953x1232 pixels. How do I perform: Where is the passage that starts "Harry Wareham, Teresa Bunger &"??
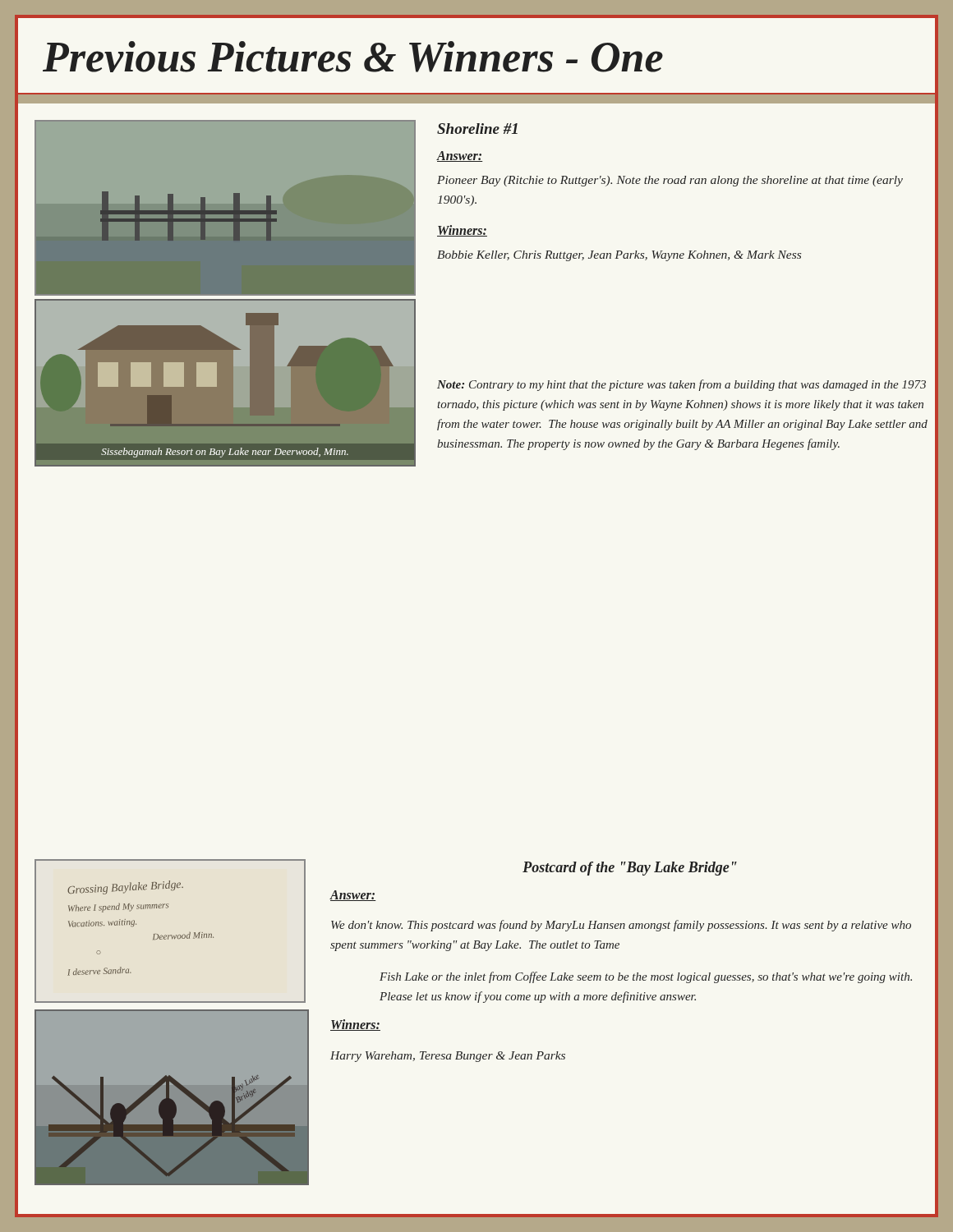pyautogui.click(x=448, y=1057)
